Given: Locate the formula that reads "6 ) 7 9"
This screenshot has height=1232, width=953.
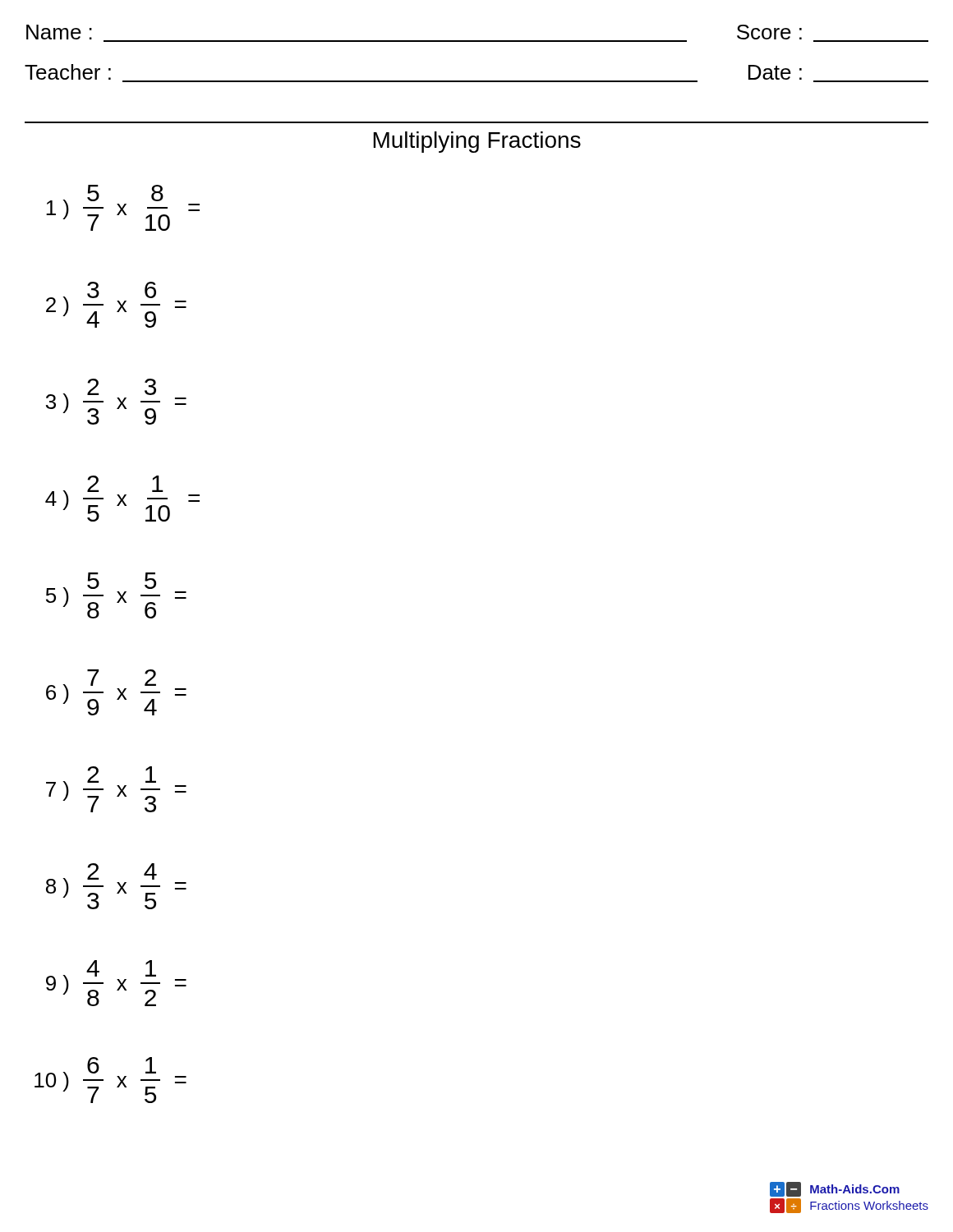Looking at the screenshot, I should tap(106, 692).
